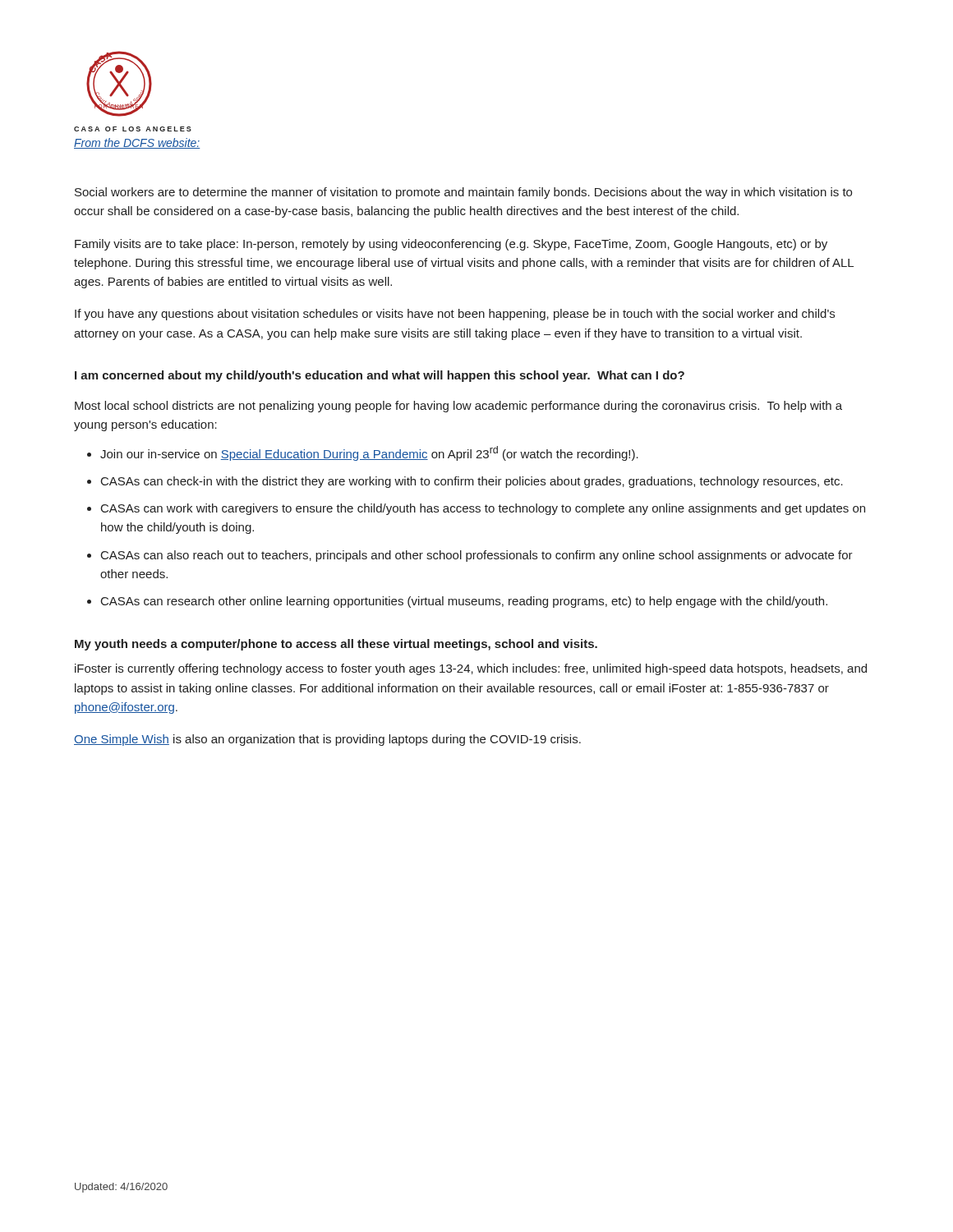This screenshot has width=953, height=1232.
Task: Locate the text starting "Join our in-service on Special"
Action: 370,452
